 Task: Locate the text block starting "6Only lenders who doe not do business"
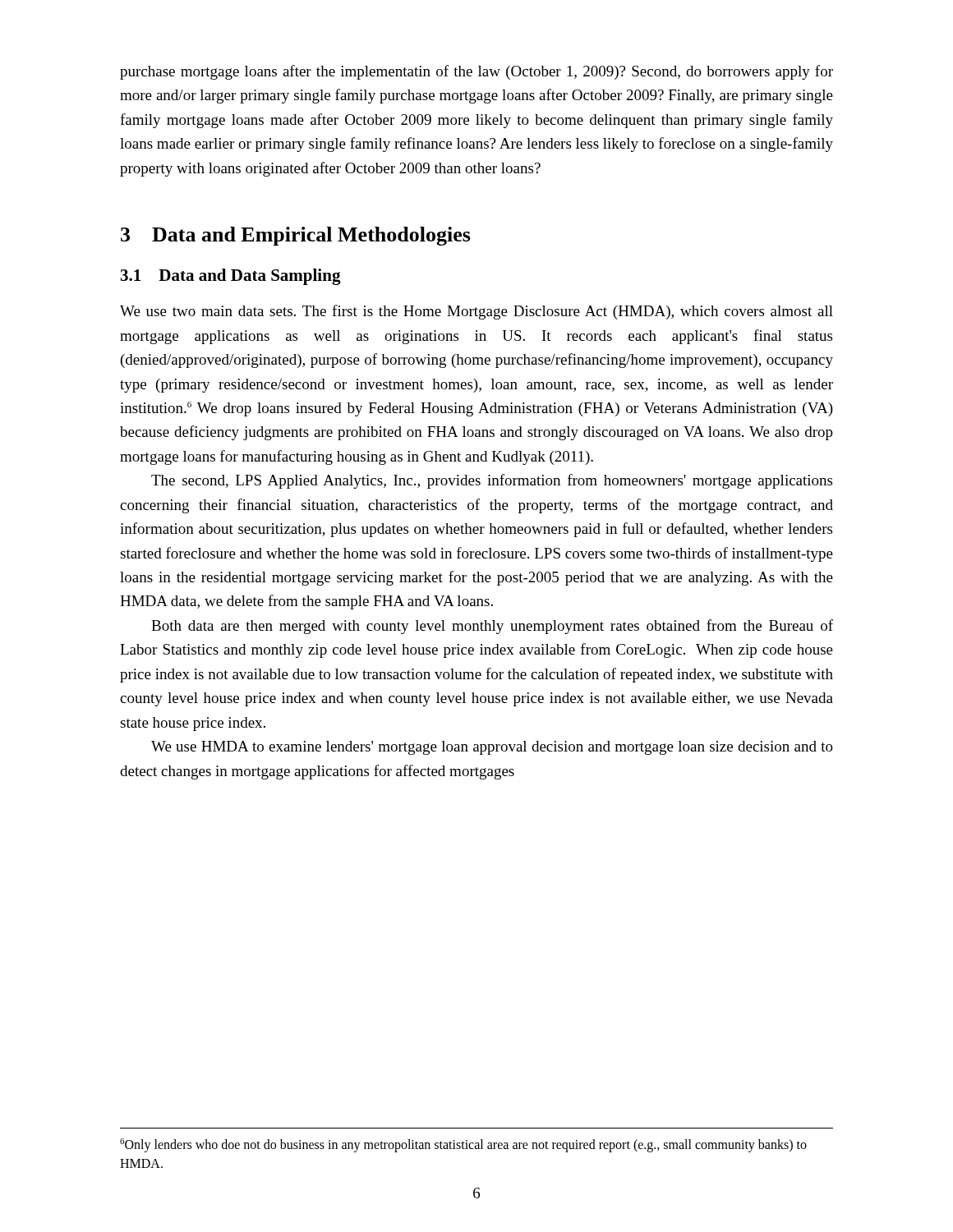(x=463, y=1153)
